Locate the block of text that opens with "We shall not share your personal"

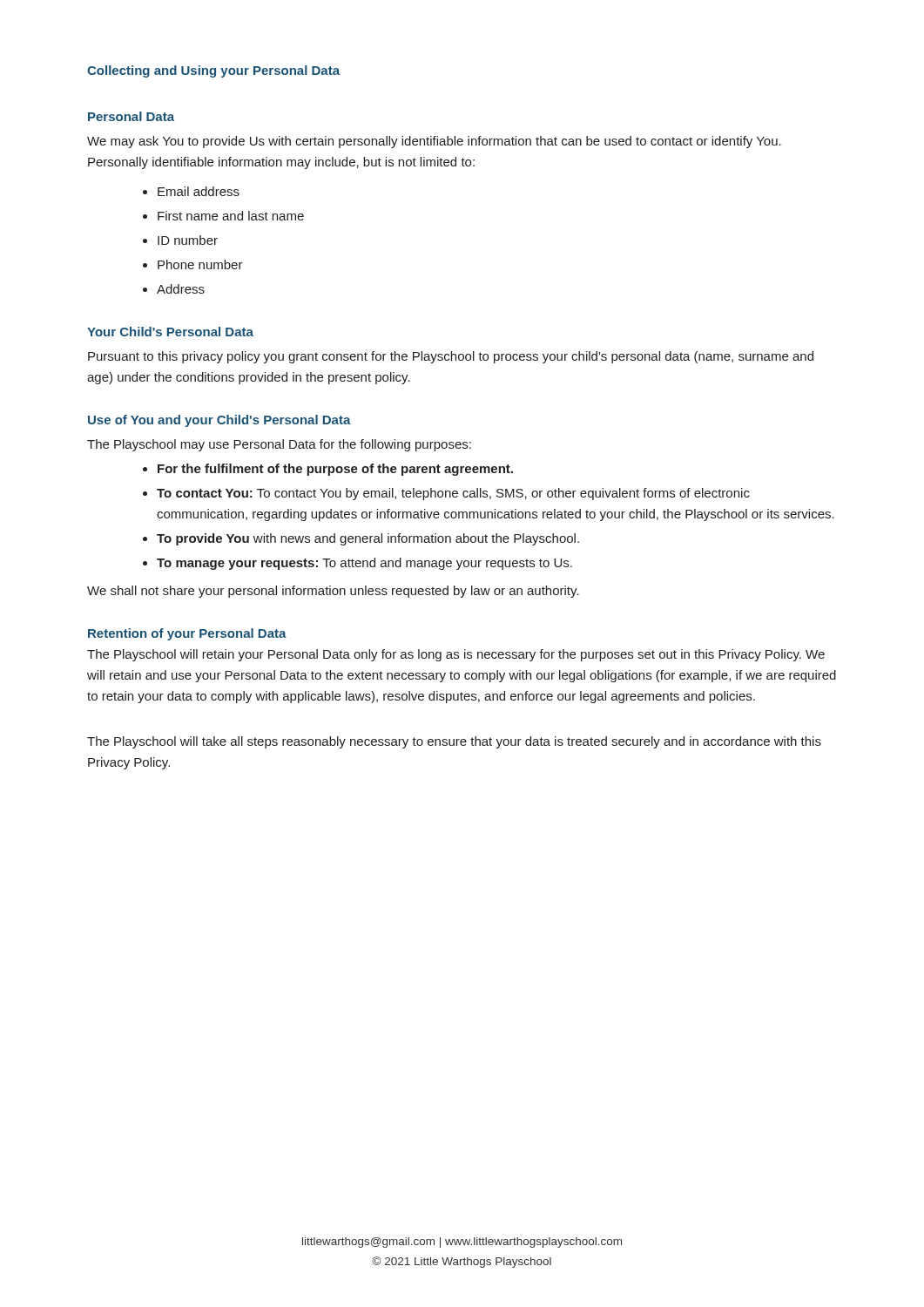[x=333, y=590]
